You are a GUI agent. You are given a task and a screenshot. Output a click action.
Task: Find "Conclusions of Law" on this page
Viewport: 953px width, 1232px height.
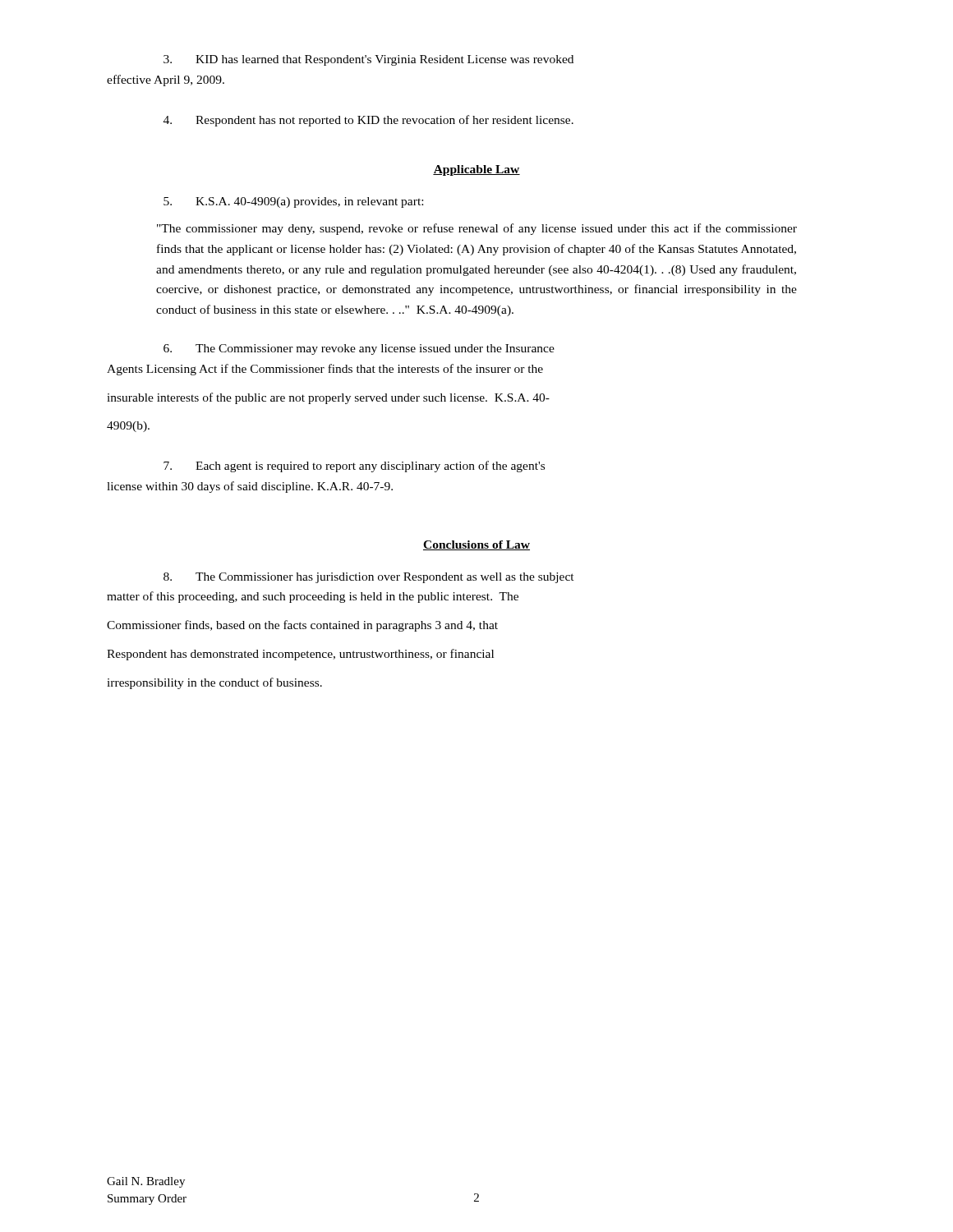476,544
